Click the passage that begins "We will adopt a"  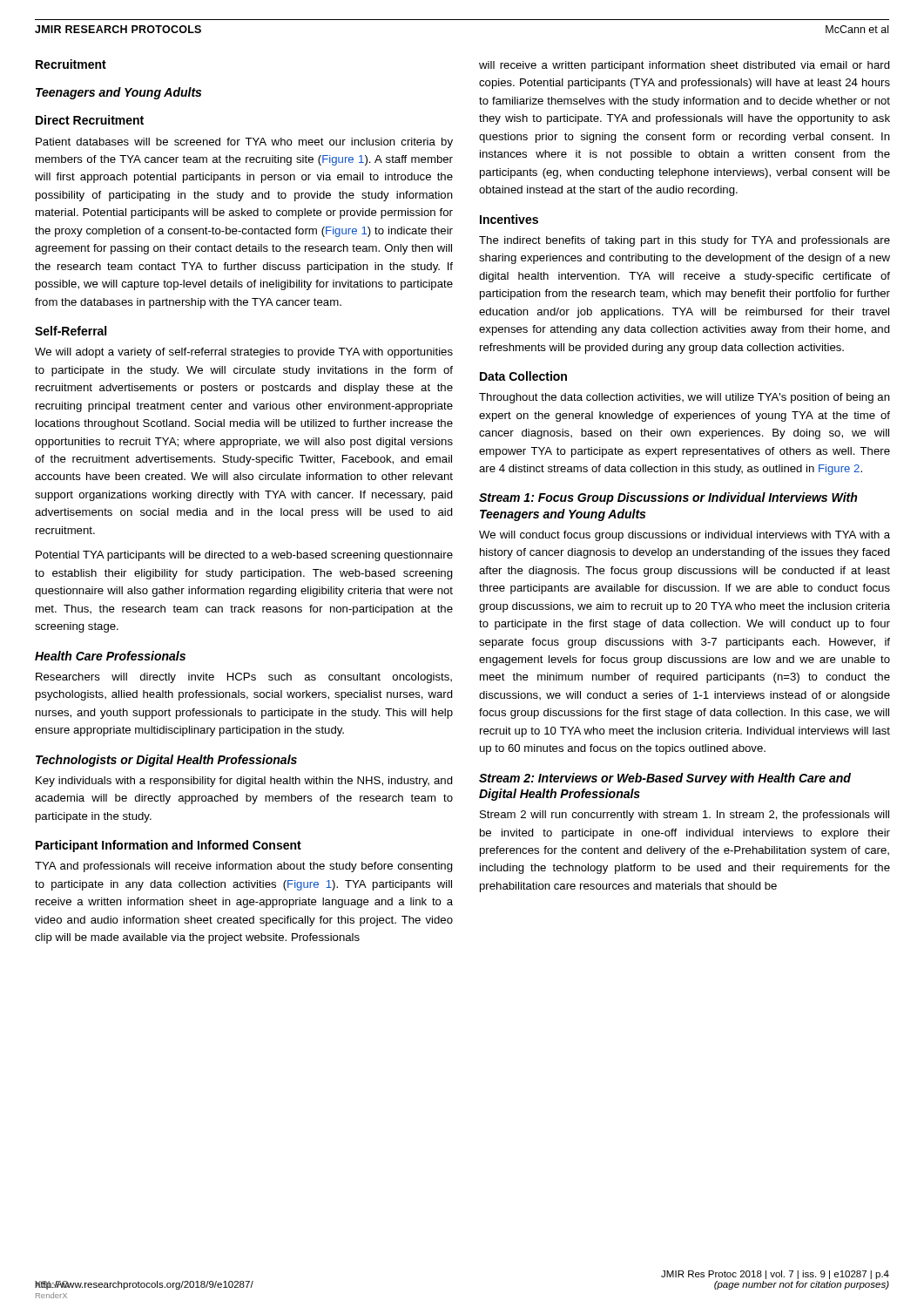[x=244, y=441]
